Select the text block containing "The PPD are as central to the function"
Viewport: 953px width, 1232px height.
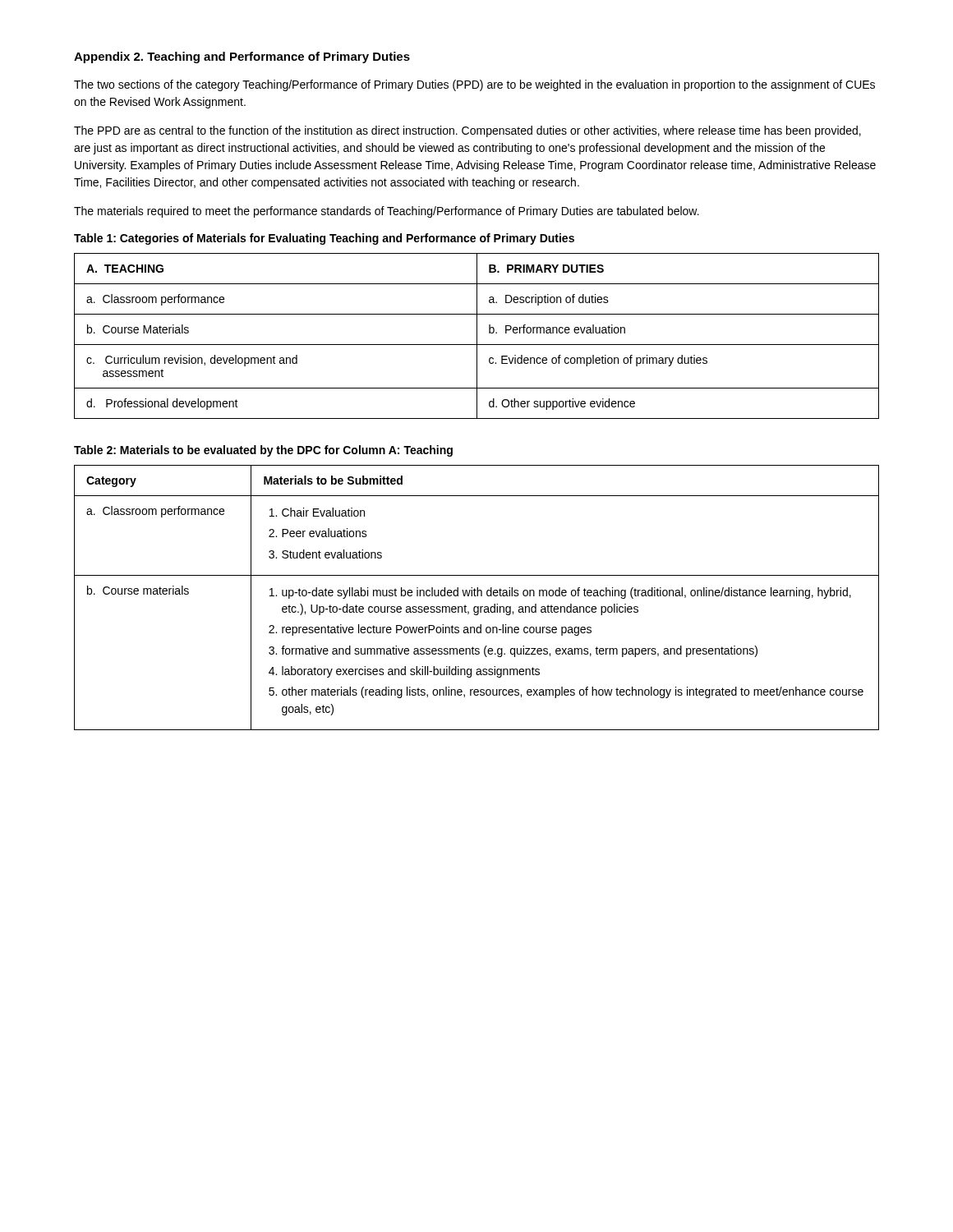tap(475, 156)
